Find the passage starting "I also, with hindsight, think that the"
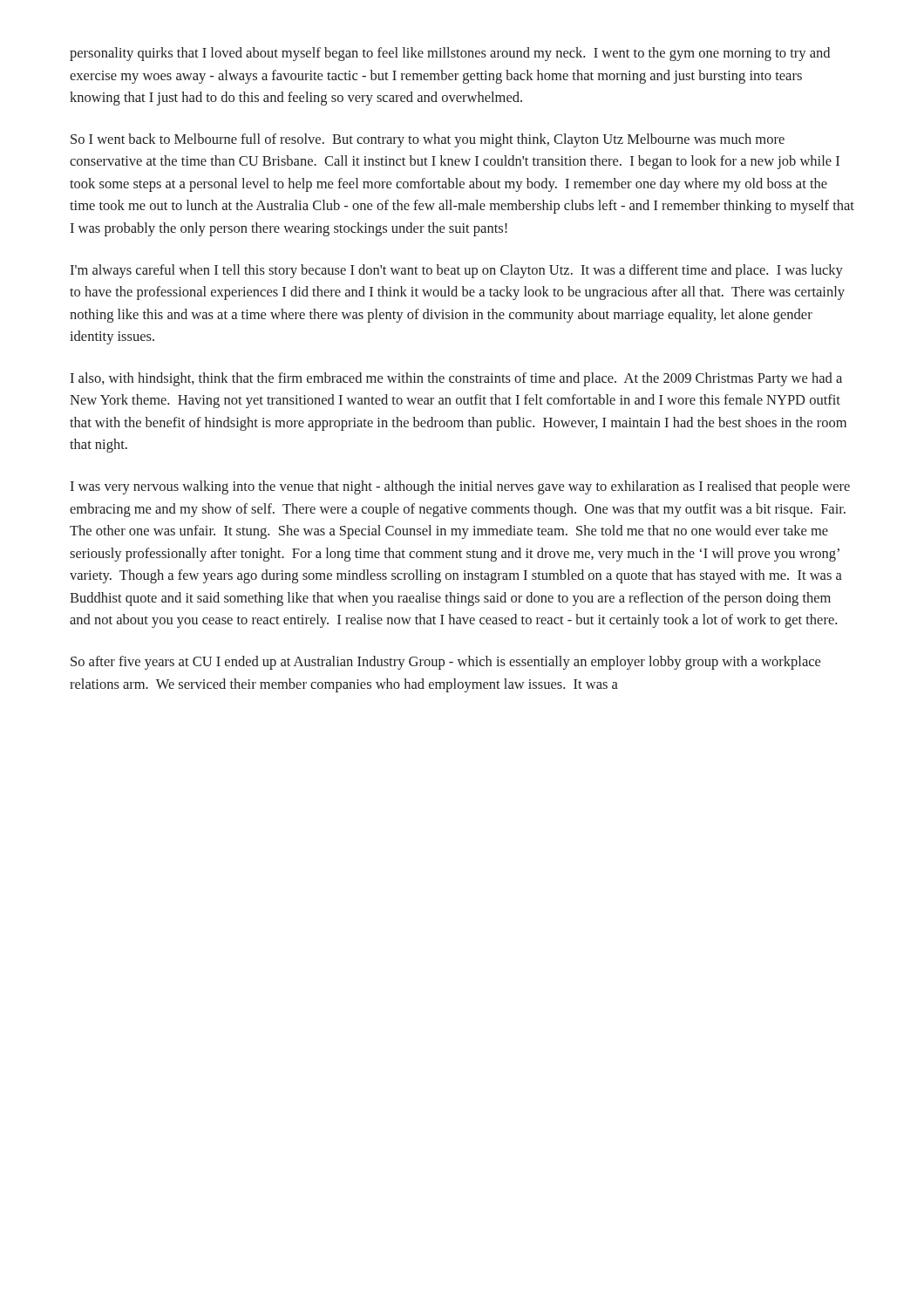Image resolution: width=924 pixels, height=1308 pixels. pos(458,411)
